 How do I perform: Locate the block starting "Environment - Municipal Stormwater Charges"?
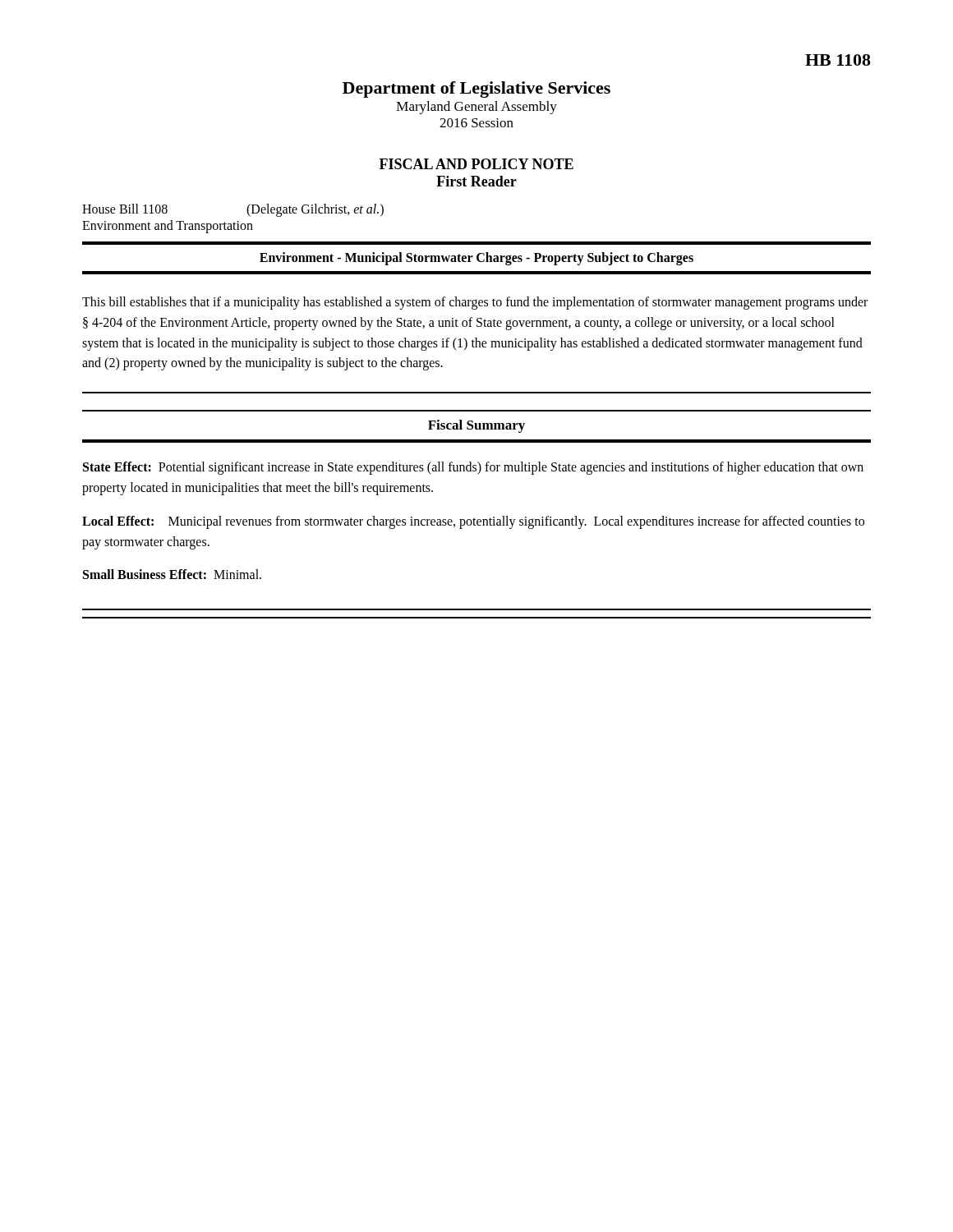(x=476, y=257)
